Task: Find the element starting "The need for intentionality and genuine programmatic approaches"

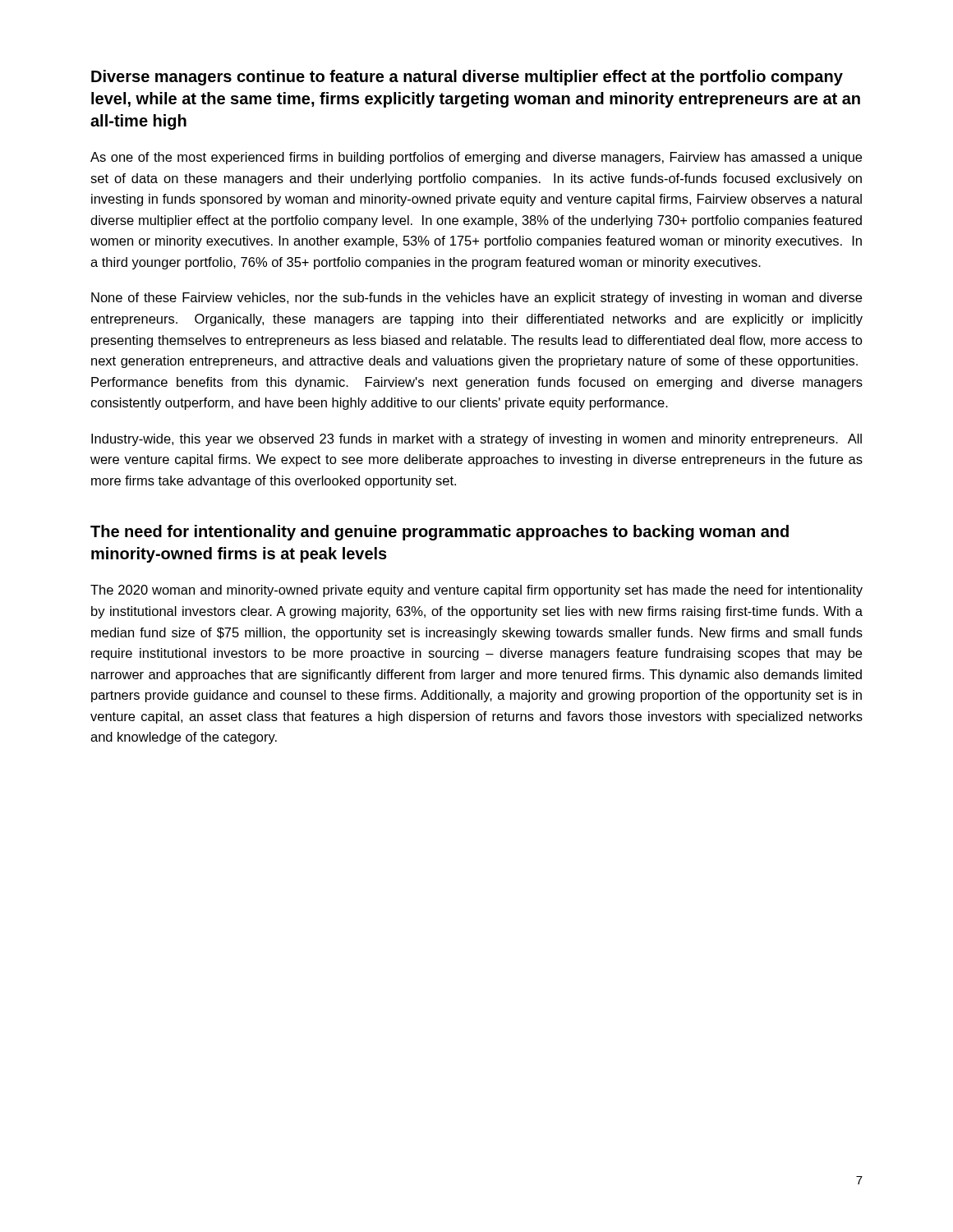Action: [x=440, y=543]
